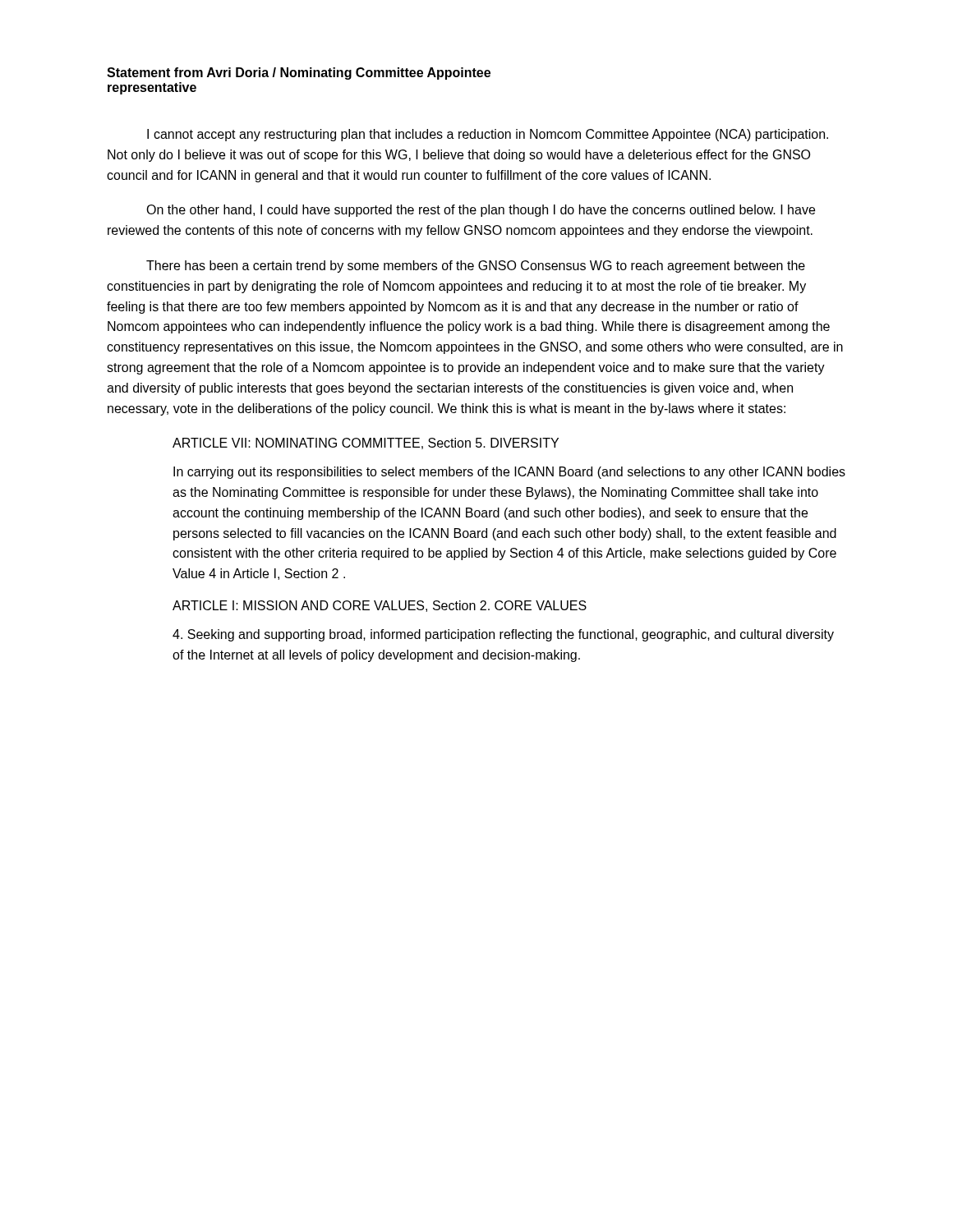
Task: Click on the text block starting "There has been a certain trend"
Action: click(x=475, y=337)
